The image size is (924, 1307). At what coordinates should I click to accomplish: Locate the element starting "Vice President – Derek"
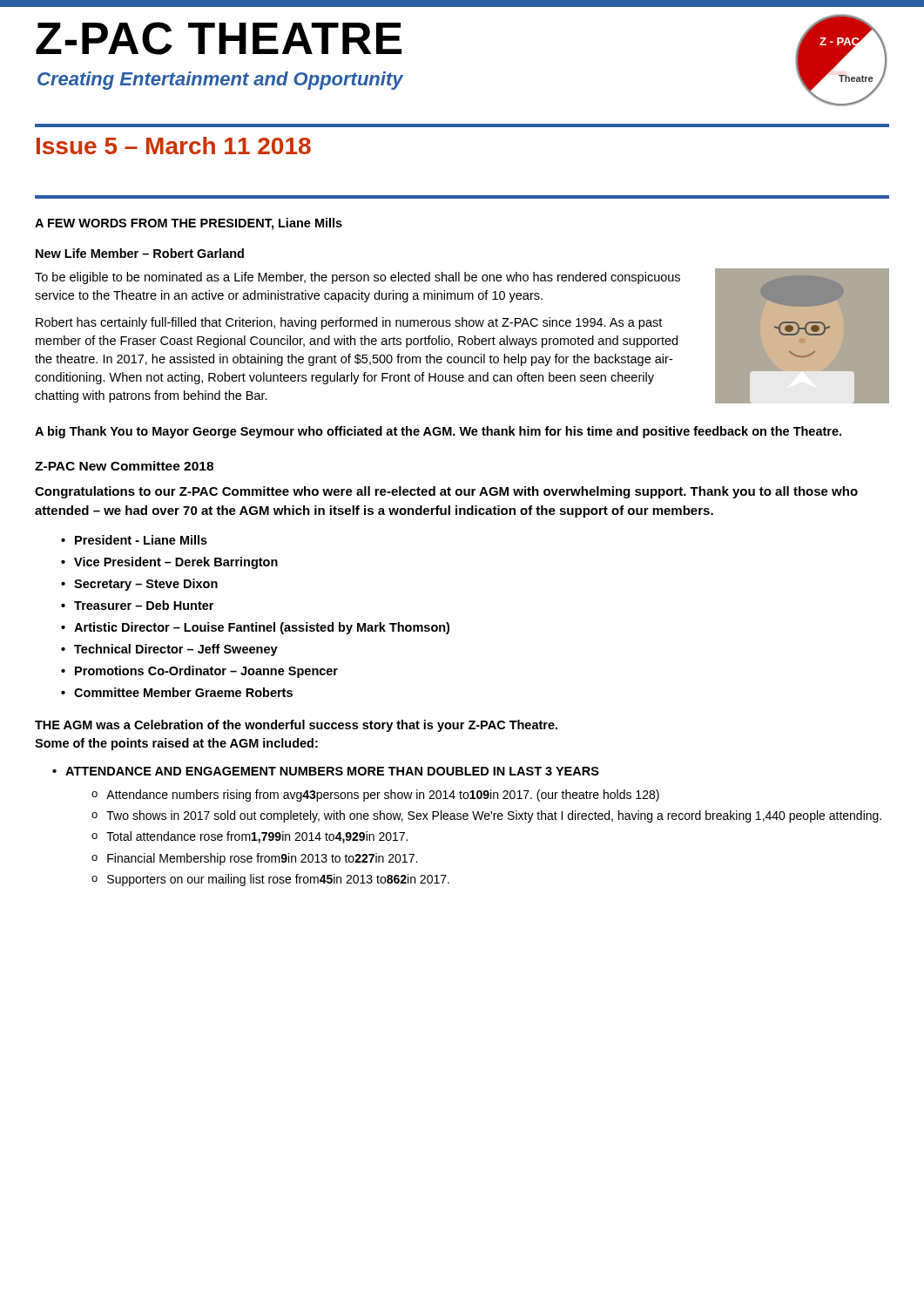tap(176, 562)
